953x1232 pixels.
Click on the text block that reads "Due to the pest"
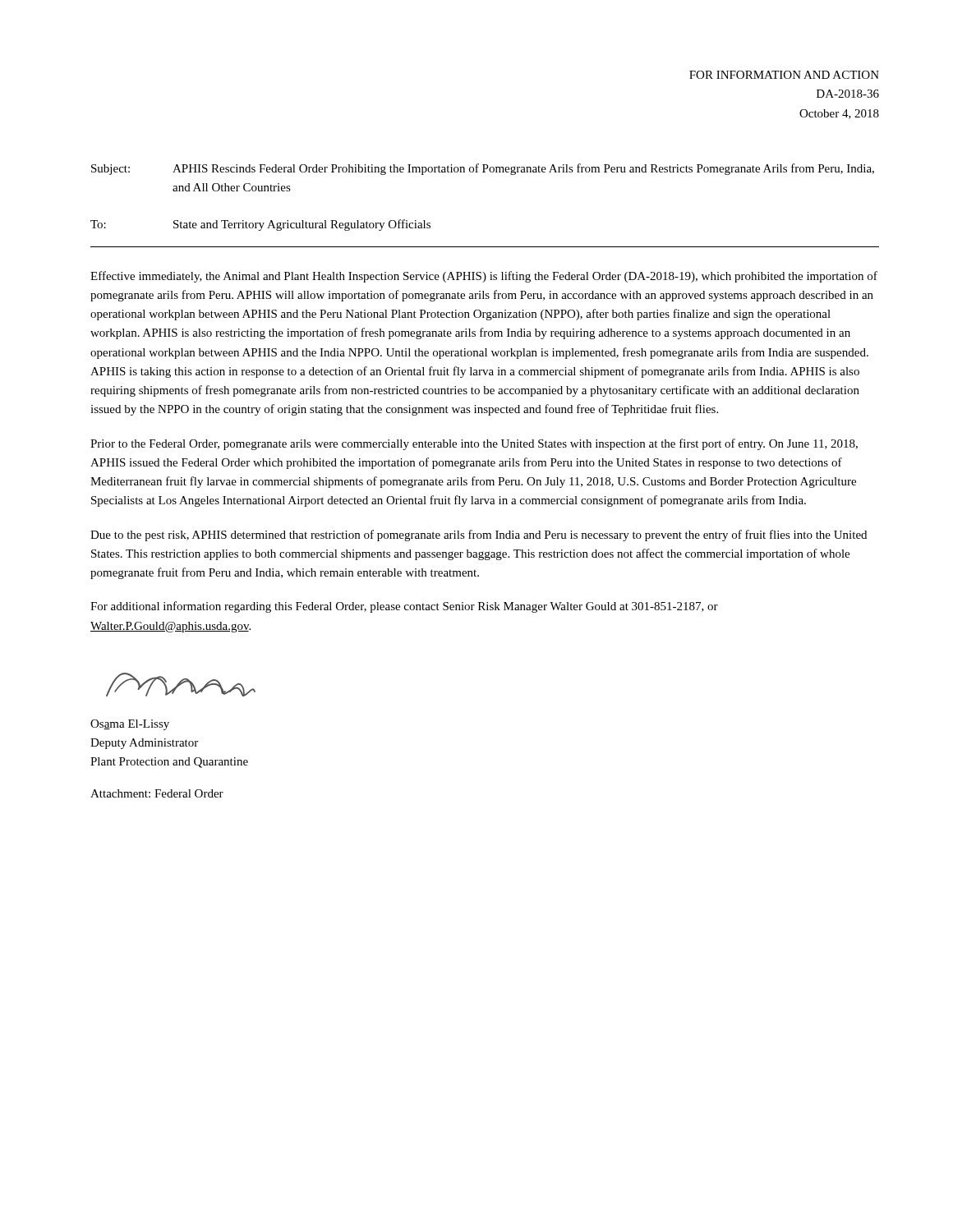pyautogui.click(x=479, y=553)
